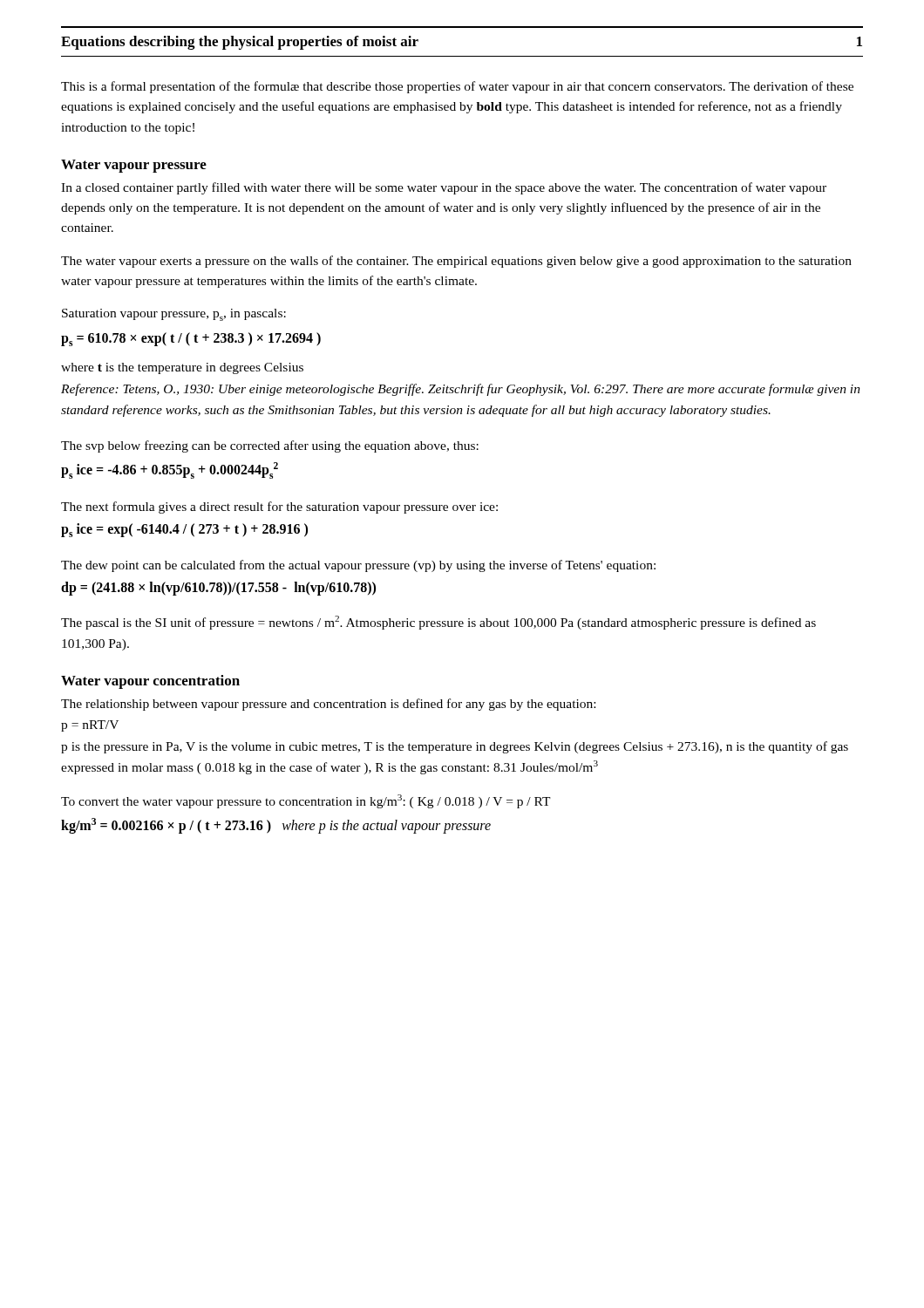
Task: Find the block on this page that starts "Reference: Tetens, O., 1930: Uber einige"
Action: pos(461,399)
